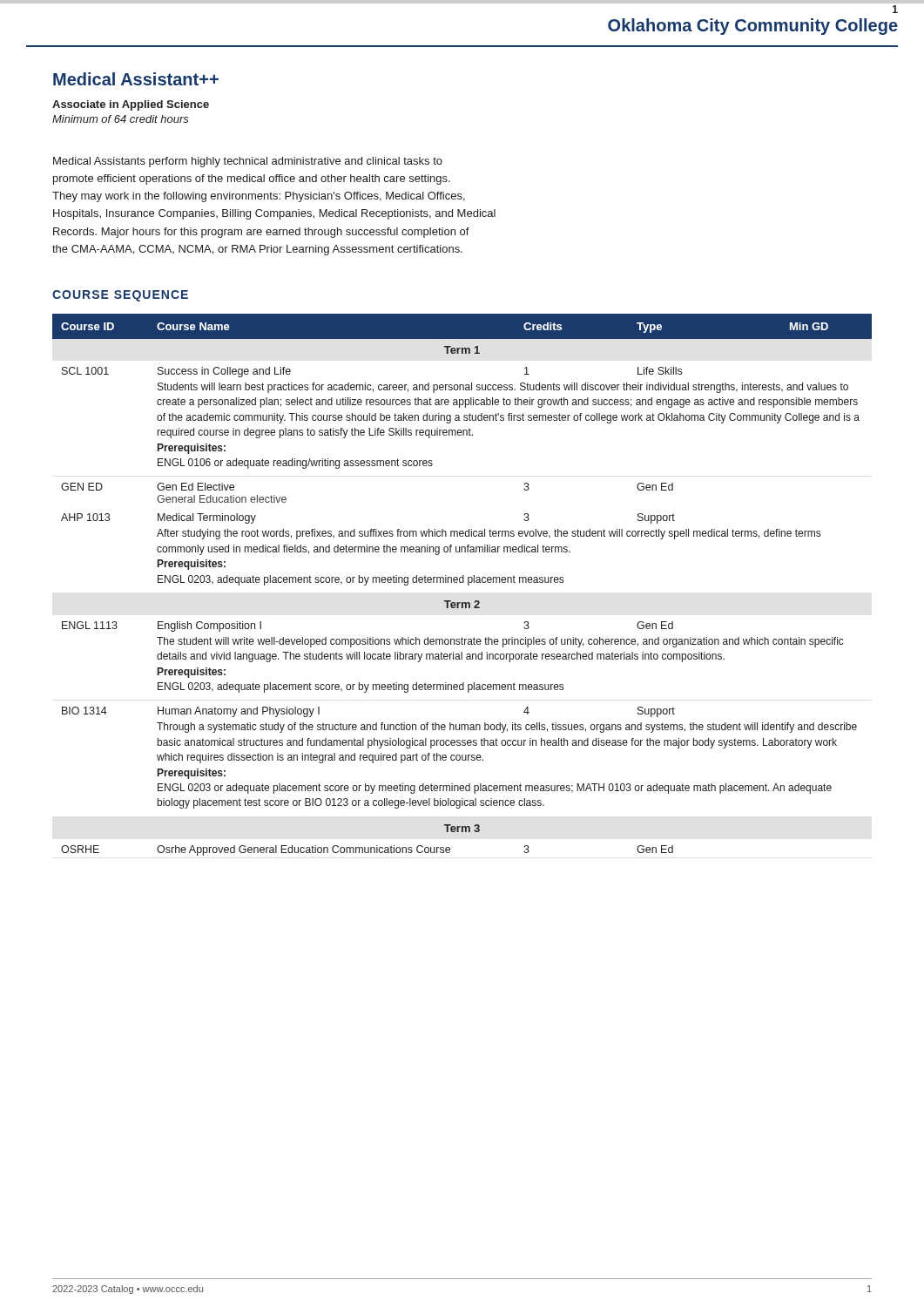Find the block on this page that starts "Associate in Applied Science"
Image resolution: width=924 pixels, height=1307 pixels.
[131, 112]
